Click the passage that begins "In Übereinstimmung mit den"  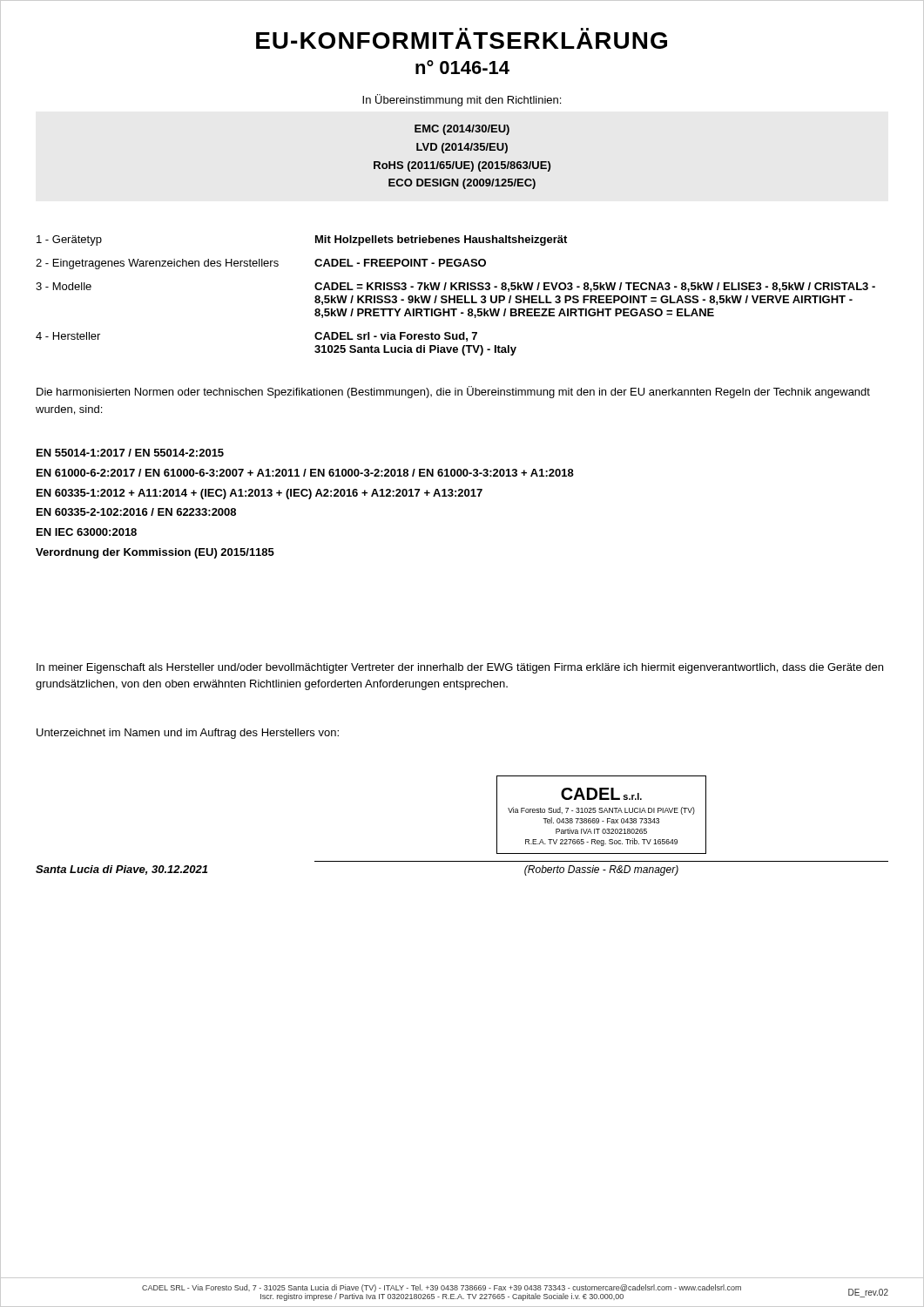pos(462,100)
